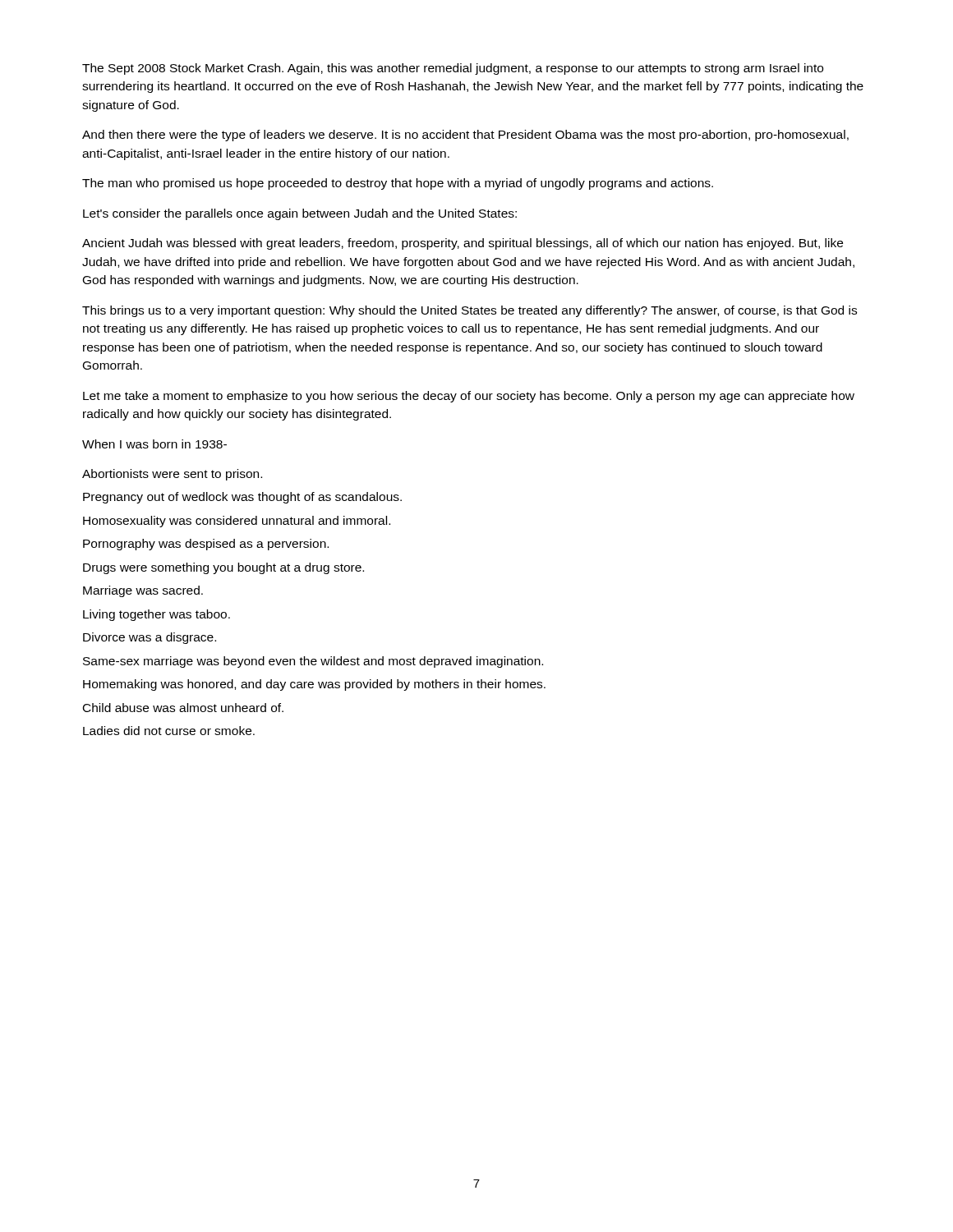Viewport: 953px width, 1232px height.
Task: Find the passage starting "And then there"
Action: click(x=466, y=144)
